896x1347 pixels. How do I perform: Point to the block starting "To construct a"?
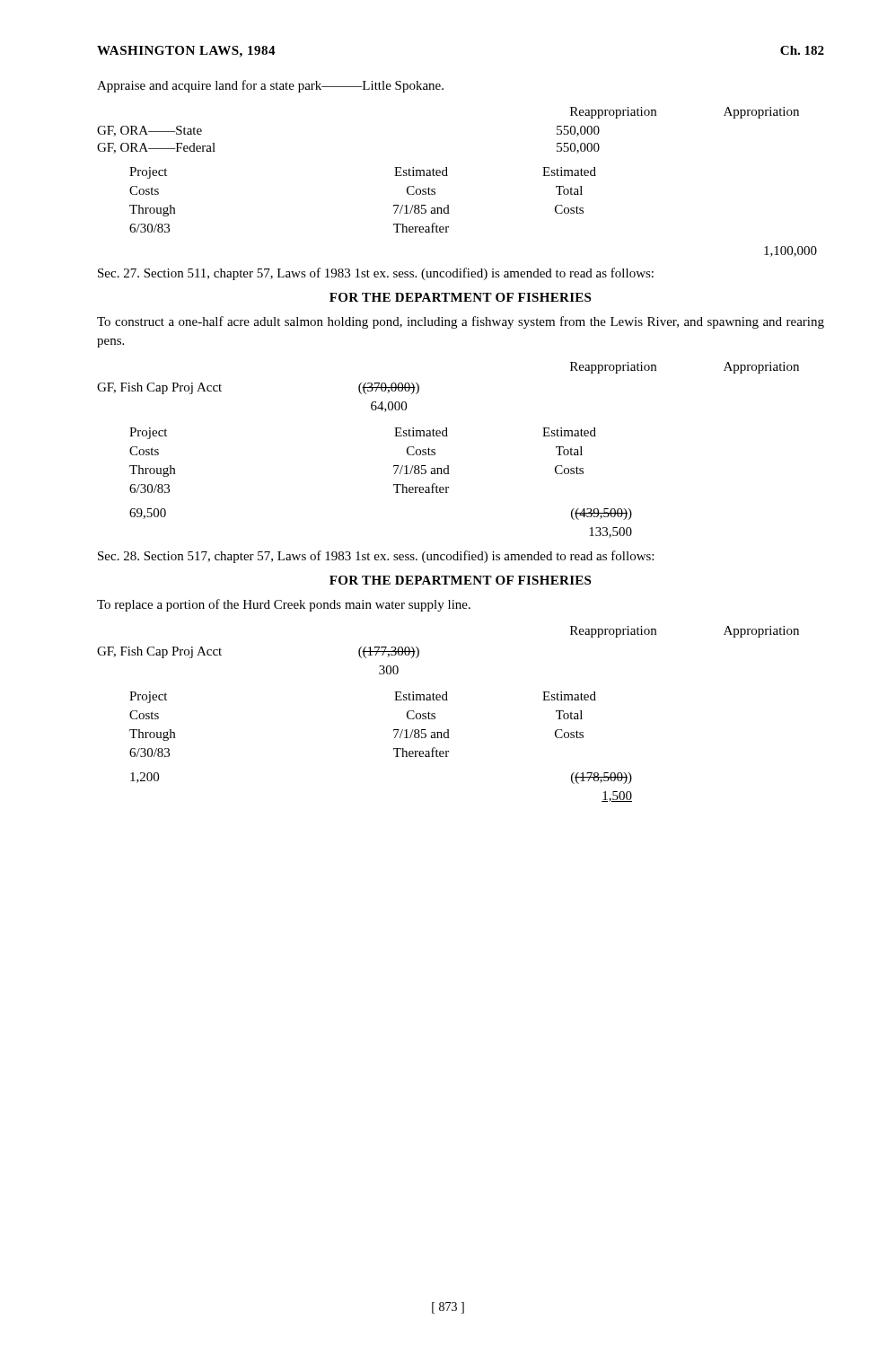point(461,331)
